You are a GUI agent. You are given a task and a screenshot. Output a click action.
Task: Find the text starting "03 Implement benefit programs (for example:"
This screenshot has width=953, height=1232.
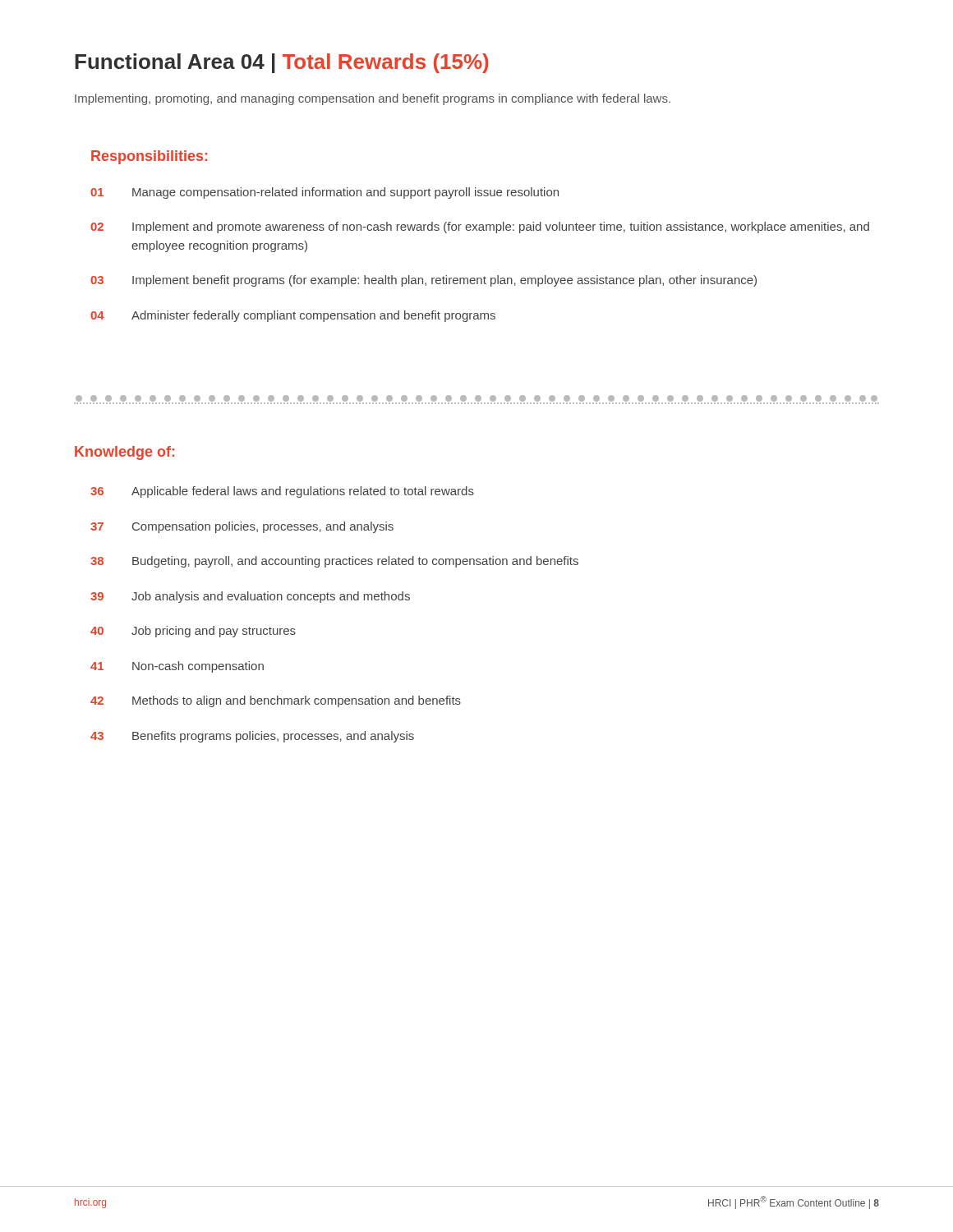(485, 280)
